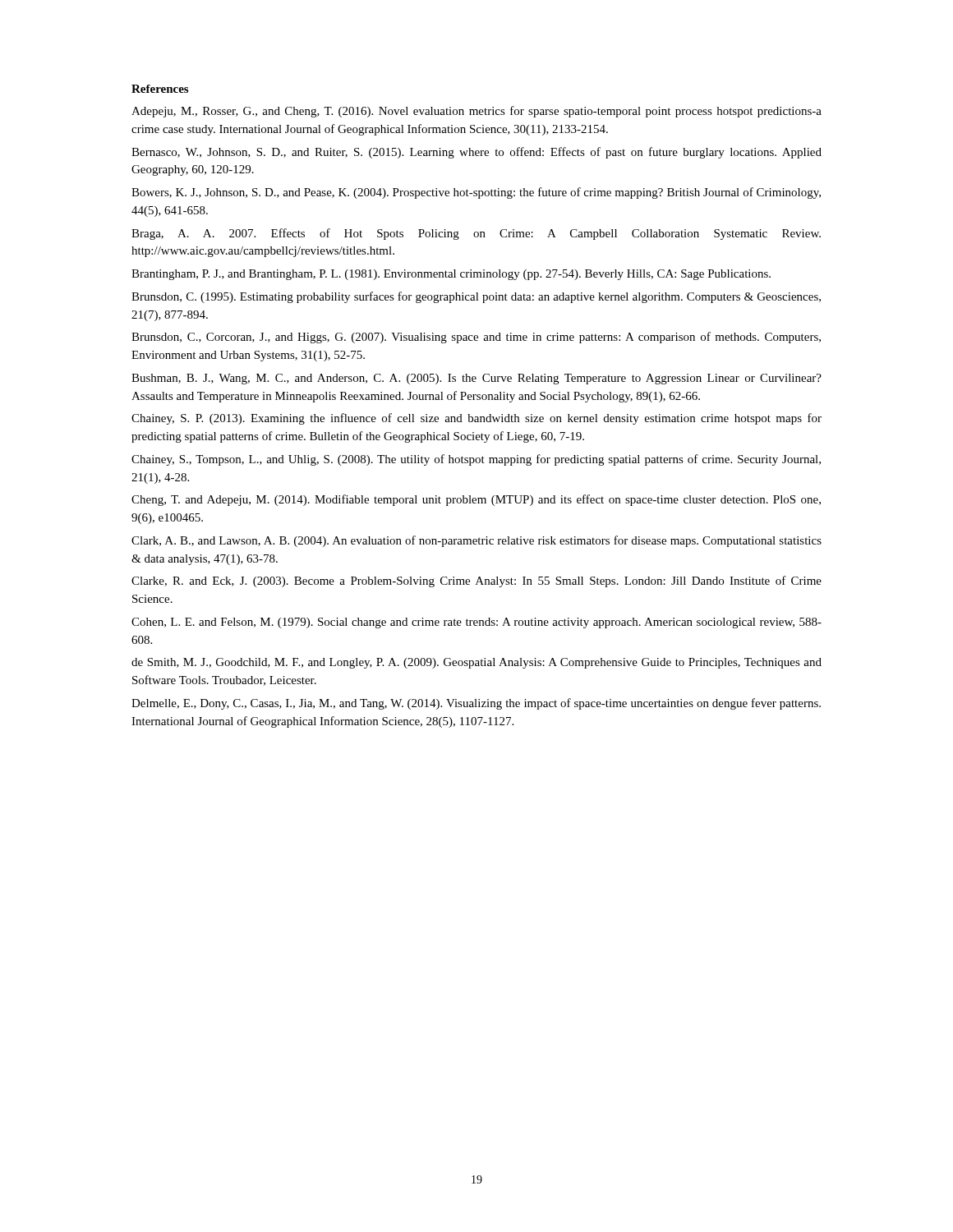953x1232 pixels.
Task: Locate the region starting "Cheng, T. and Adepeju, M."
Action: [476, 509]
